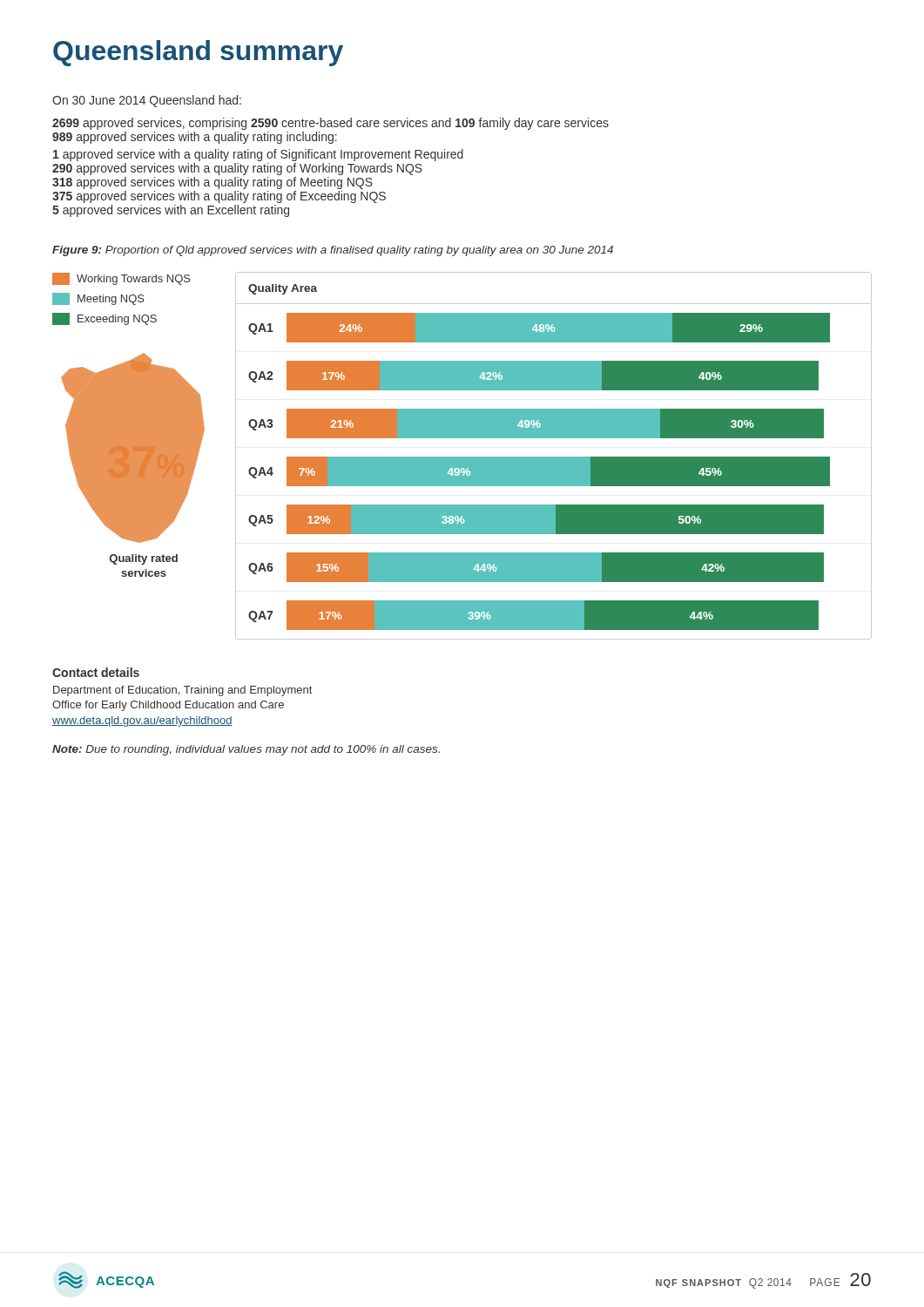Point to the block beginning "989 approved services"
This screenshot has height=1307, width=924.
pyautogui.click(x=195, y=138)
